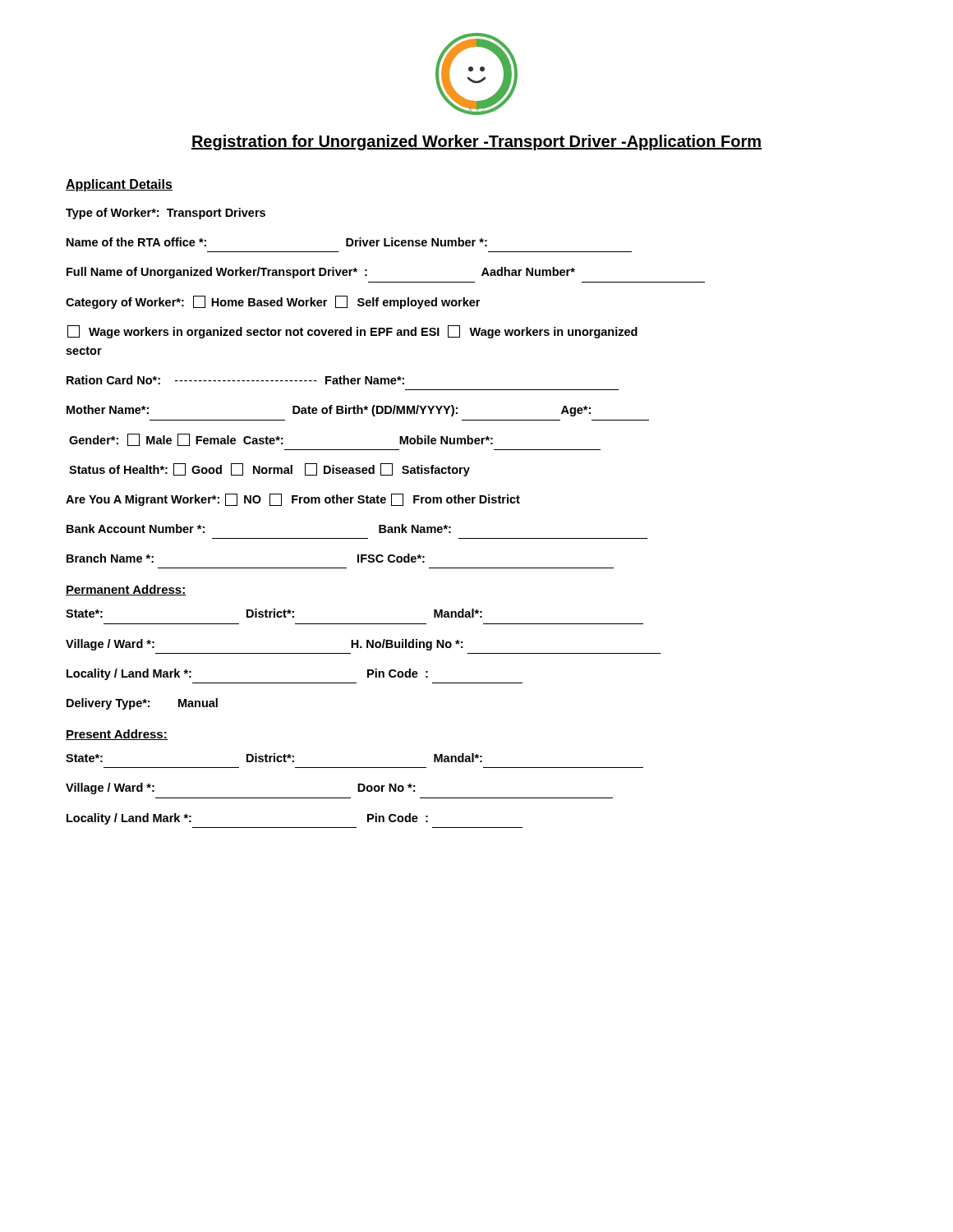Screen dimensions: 1232x953
Task: Find the text block starting "Name of the"
Action: tap(349, 242)
